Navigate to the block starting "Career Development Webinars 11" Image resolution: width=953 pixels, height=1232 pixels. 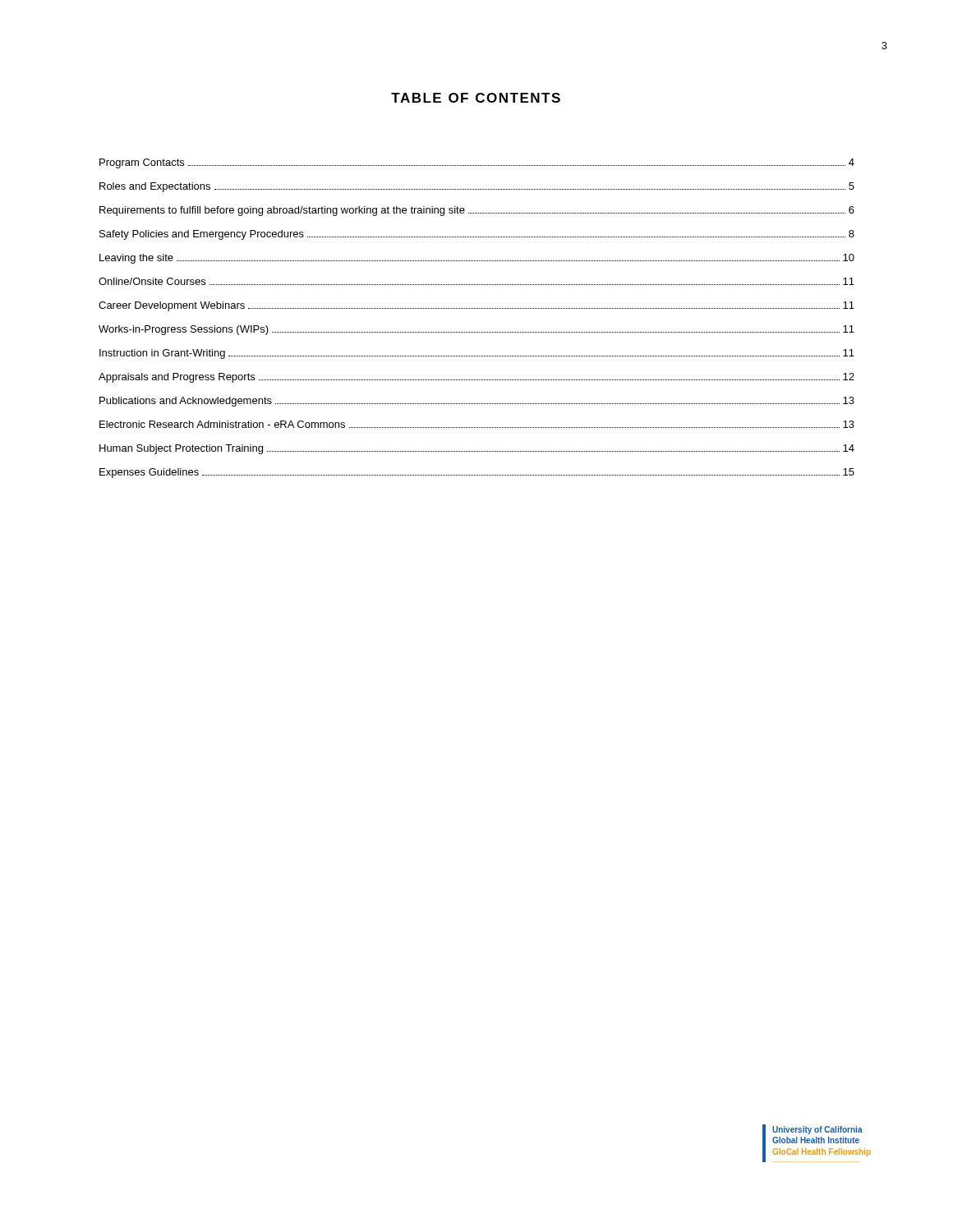[476, 305]
